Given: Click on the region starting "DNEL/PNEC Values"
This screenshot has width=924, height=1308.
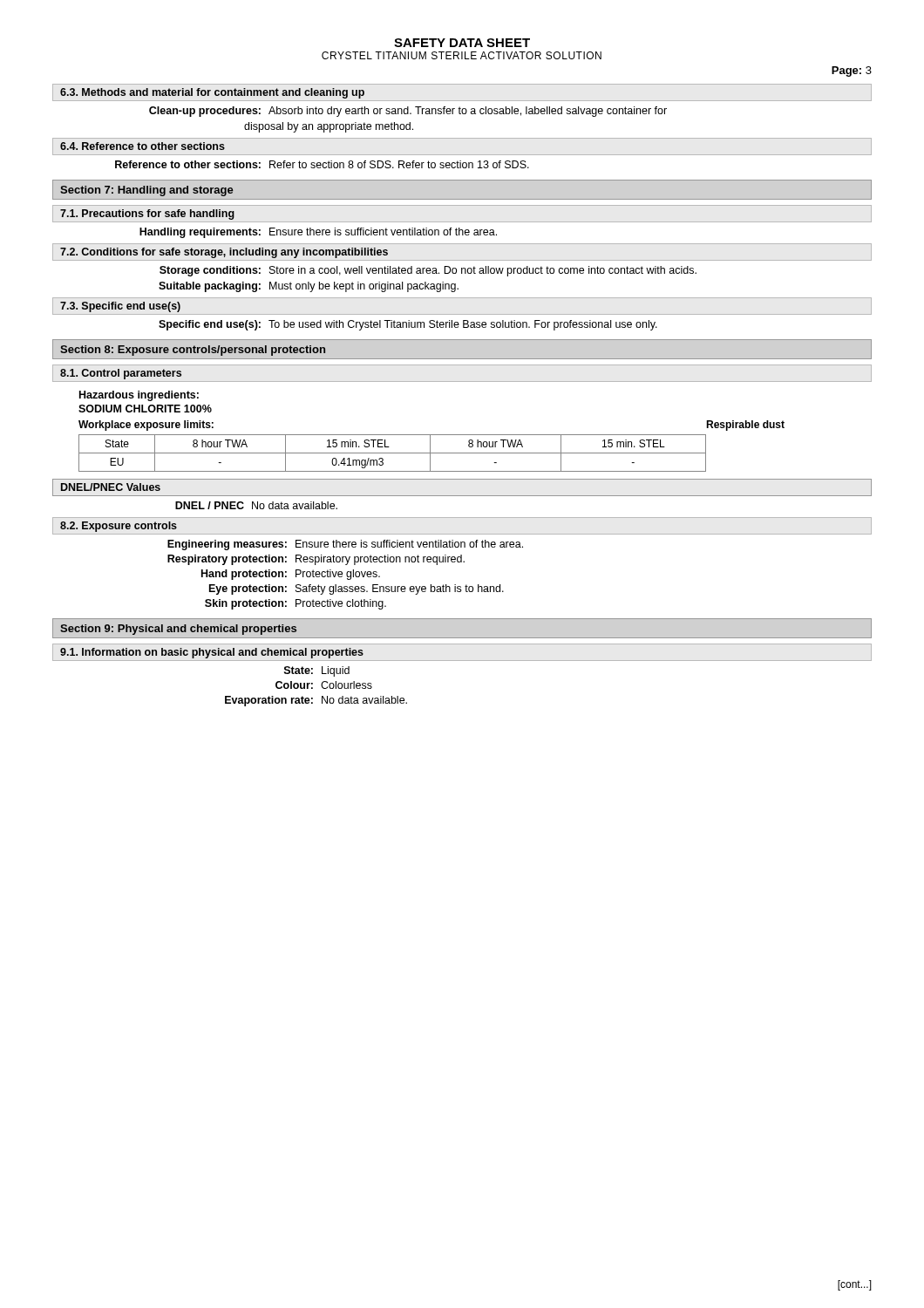Looking at the screenshot, I should [x=110, y=487].
